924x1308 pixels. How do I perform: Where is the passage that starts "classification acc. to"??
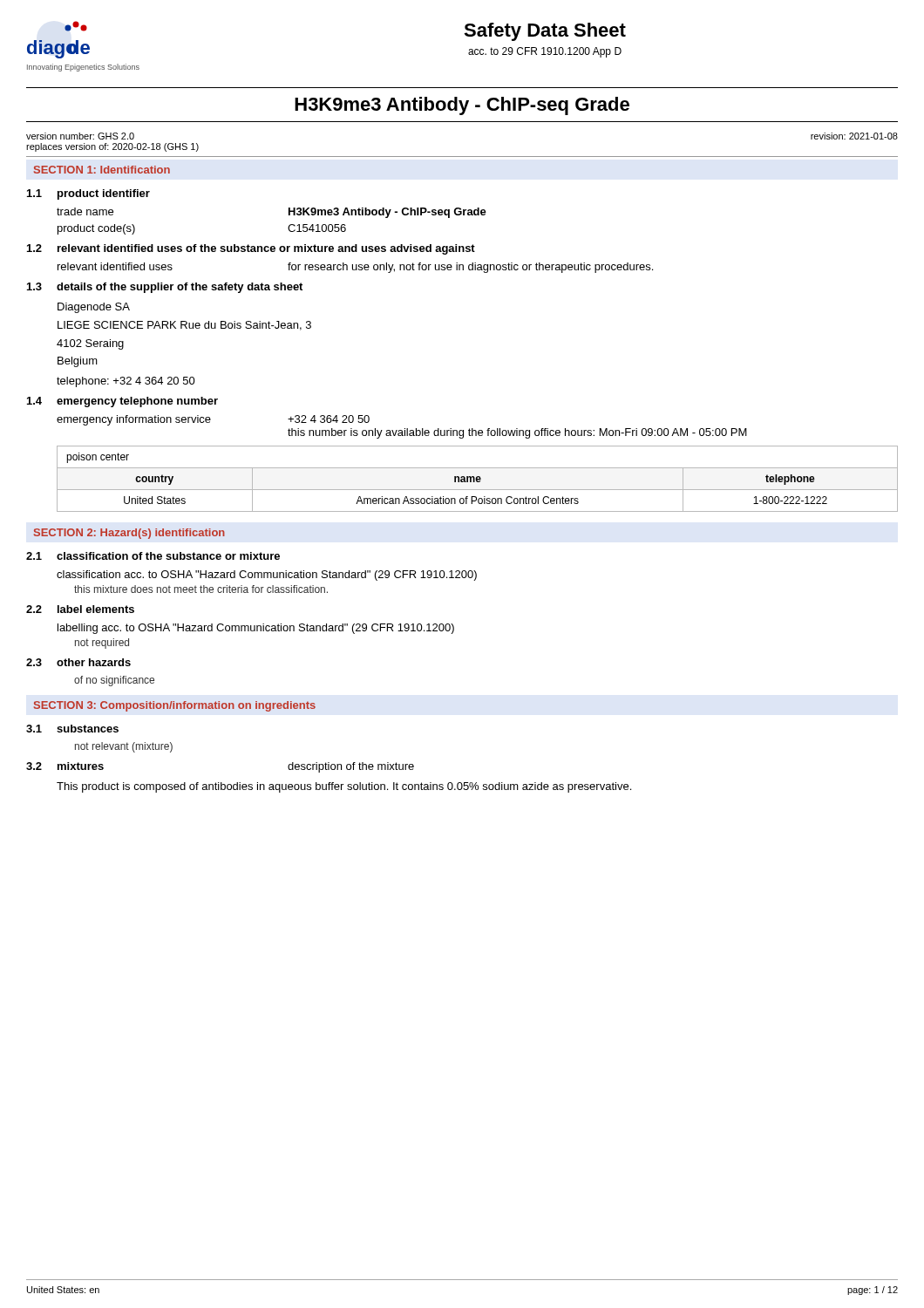(x=267, y=574)
